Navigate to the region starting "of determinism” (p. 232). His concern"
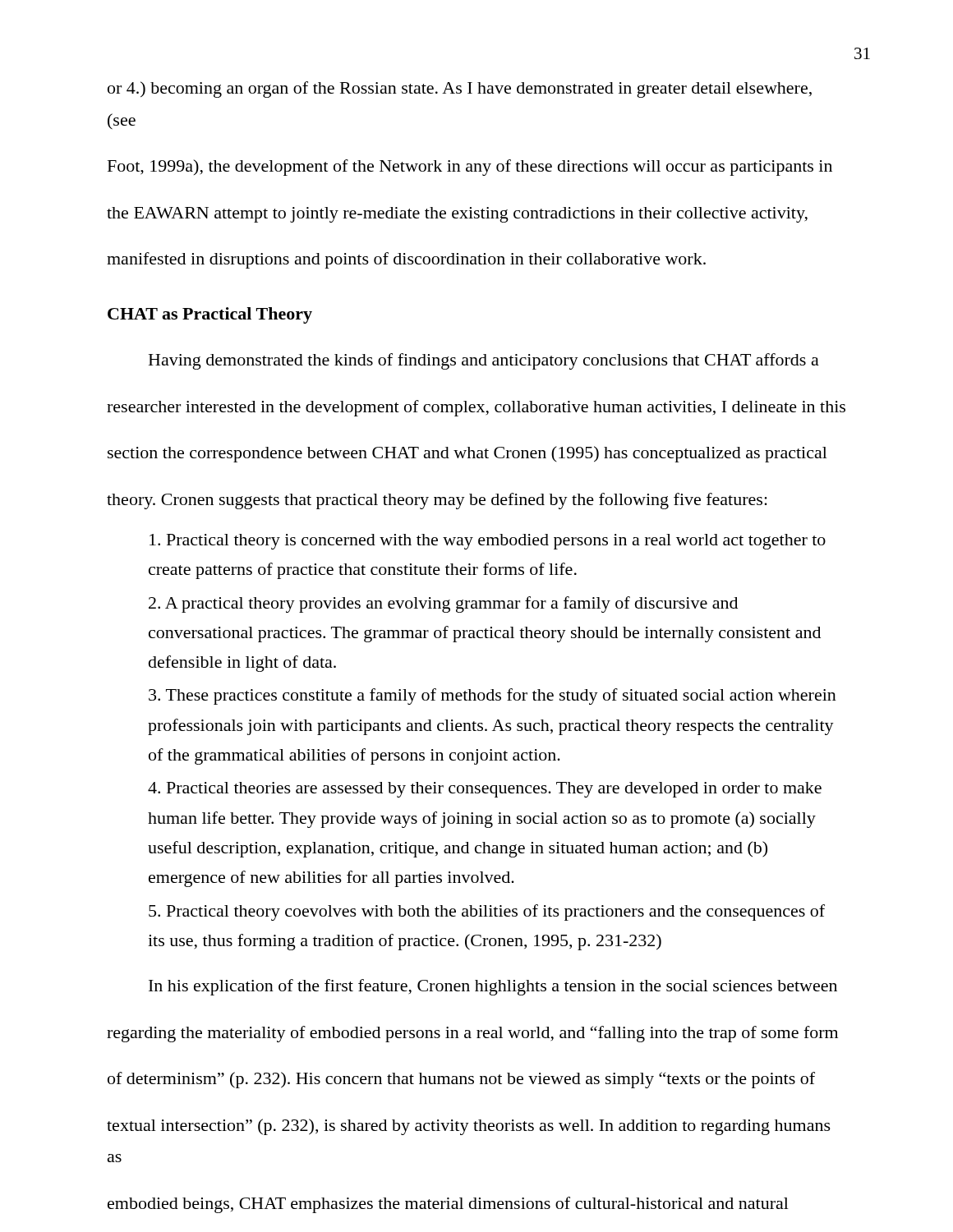 tap(461, 1078)
